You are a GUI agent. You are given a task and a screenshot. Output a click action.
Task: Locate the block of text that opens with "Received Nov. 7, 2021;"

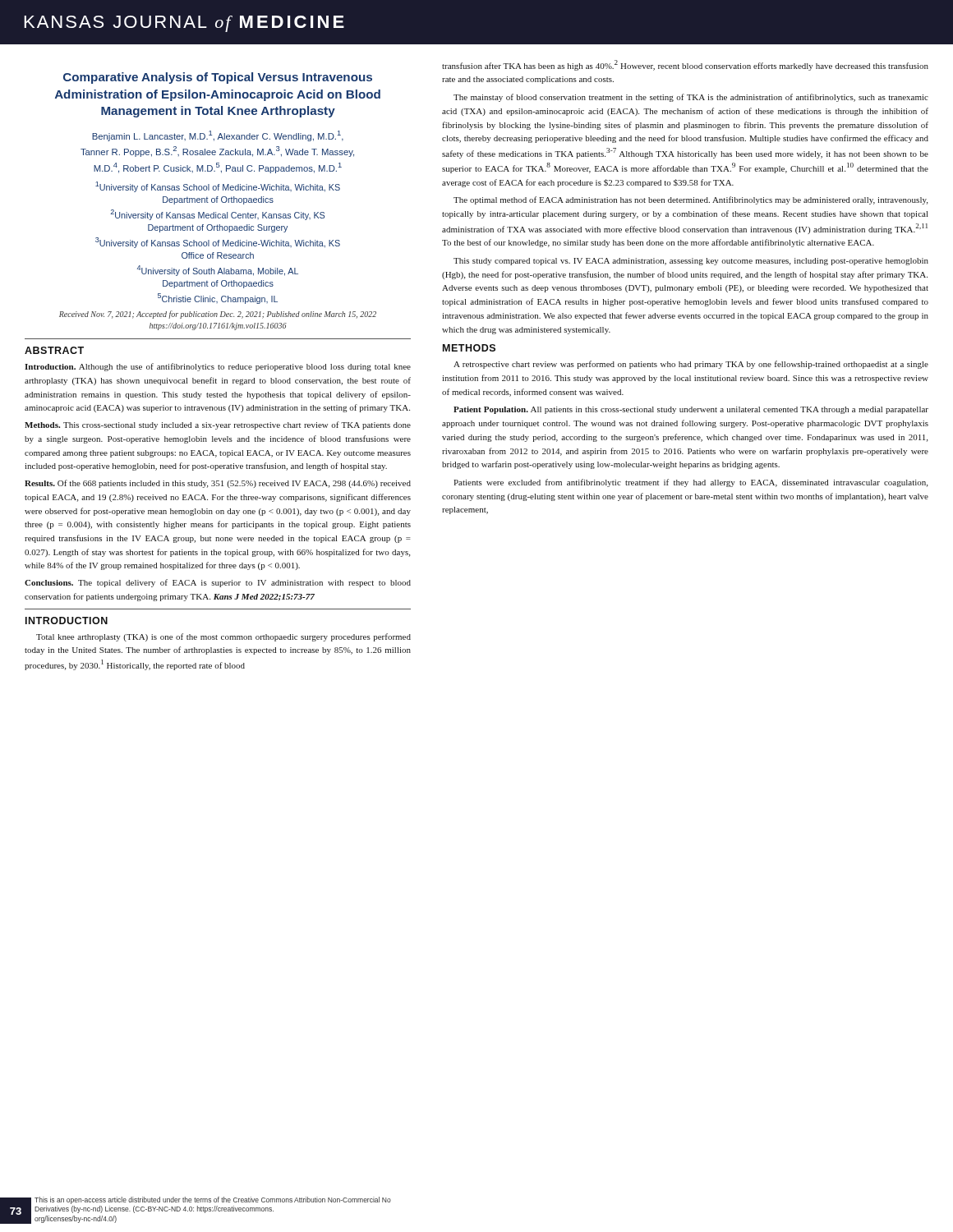click(218, 320)
